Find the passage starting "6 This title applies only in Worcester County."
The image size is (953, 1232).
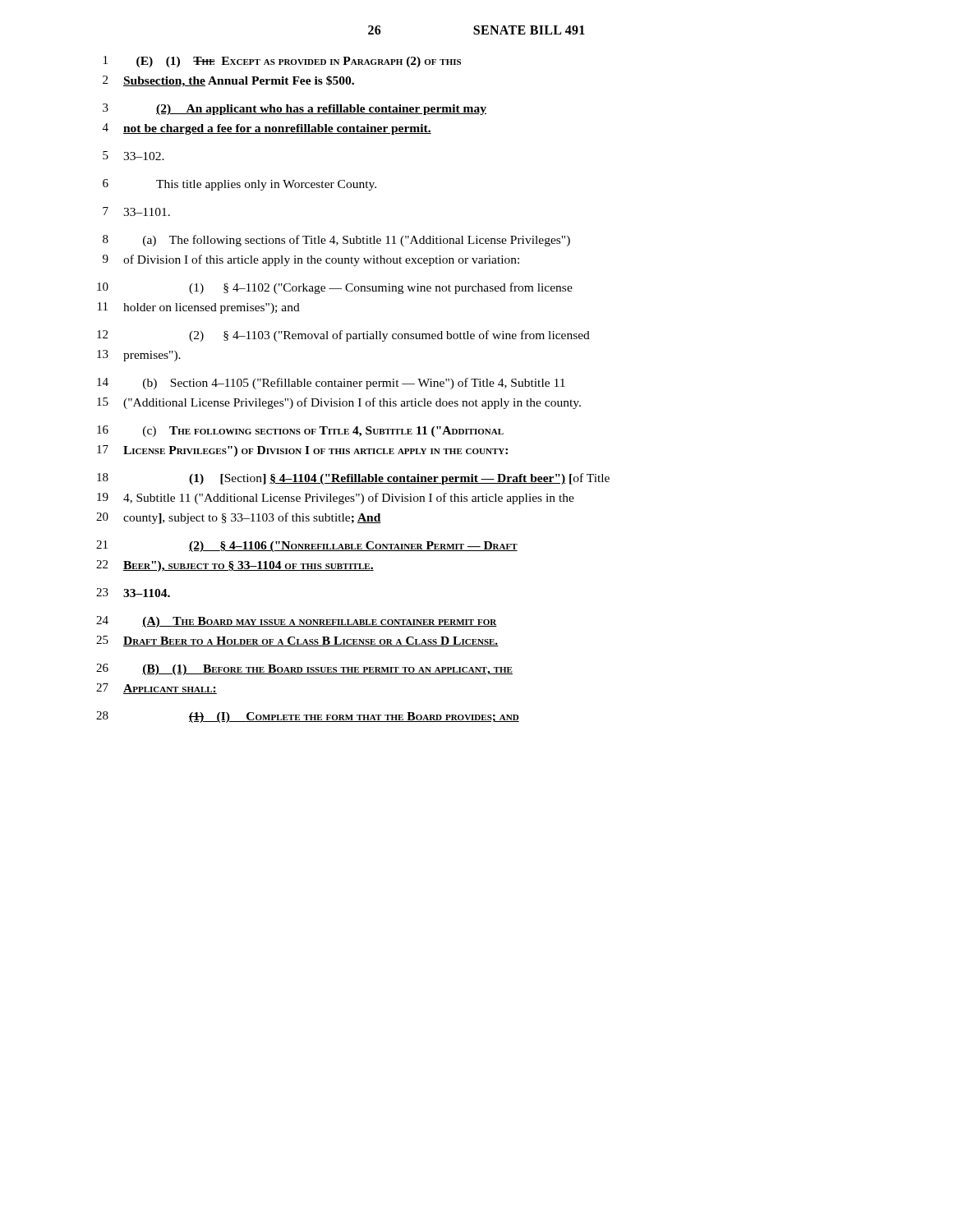[239, 185]
